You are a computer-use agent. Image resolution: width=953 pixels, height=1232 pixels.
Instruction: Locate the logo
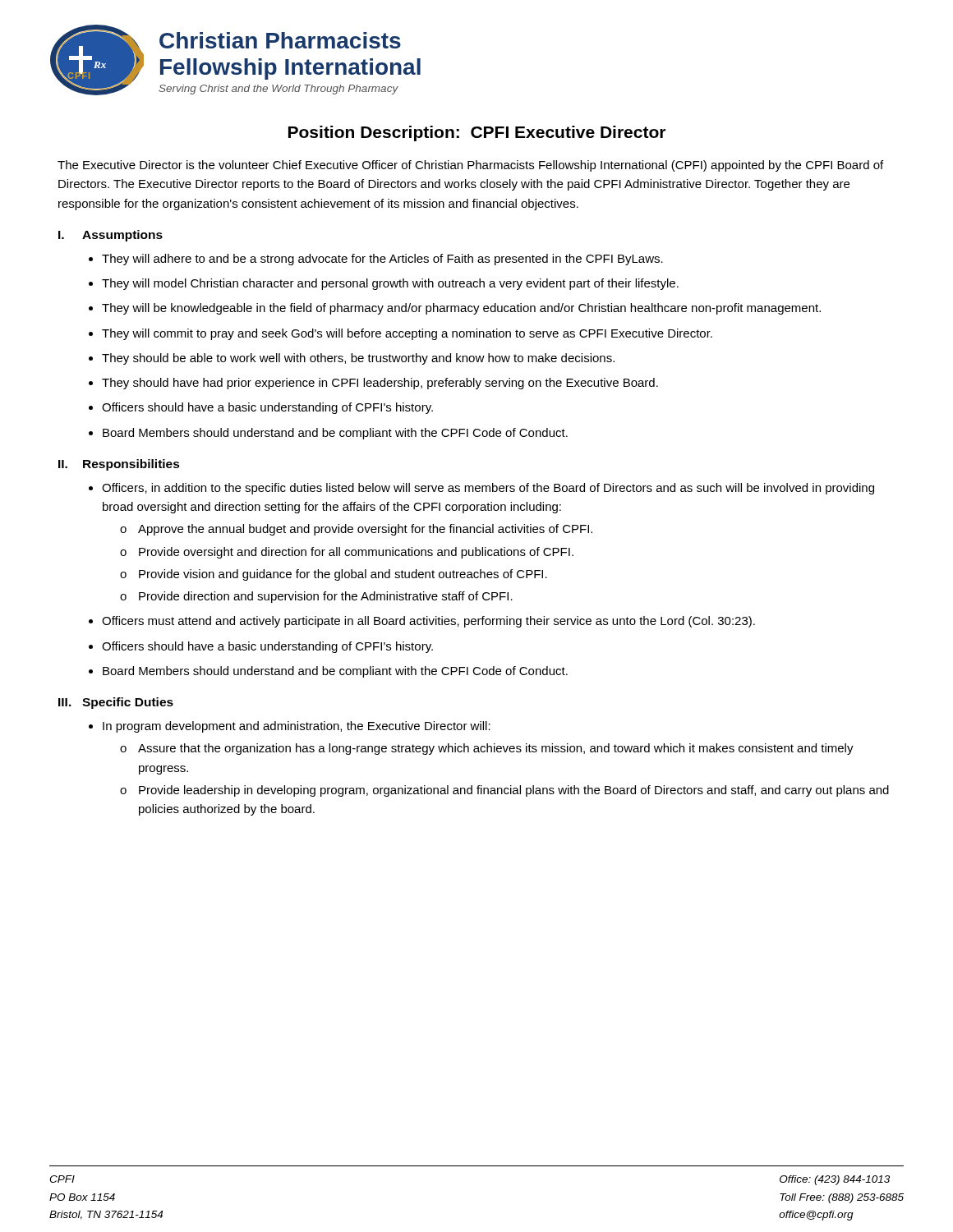coord(97,61)
